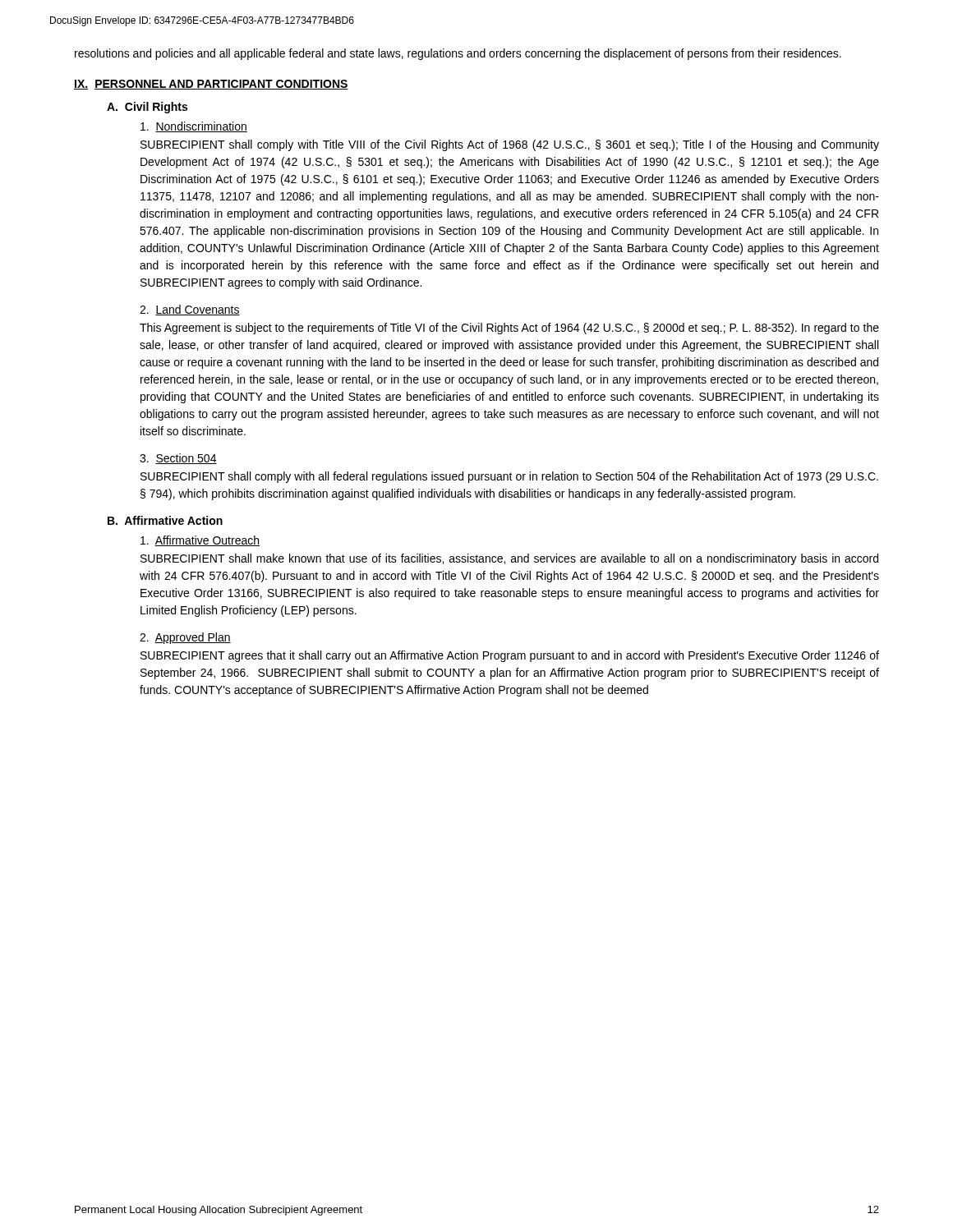Click on the section header with the text "A. Civil Rights"
The image size is (953, 1232).
[x=147, y=107]
